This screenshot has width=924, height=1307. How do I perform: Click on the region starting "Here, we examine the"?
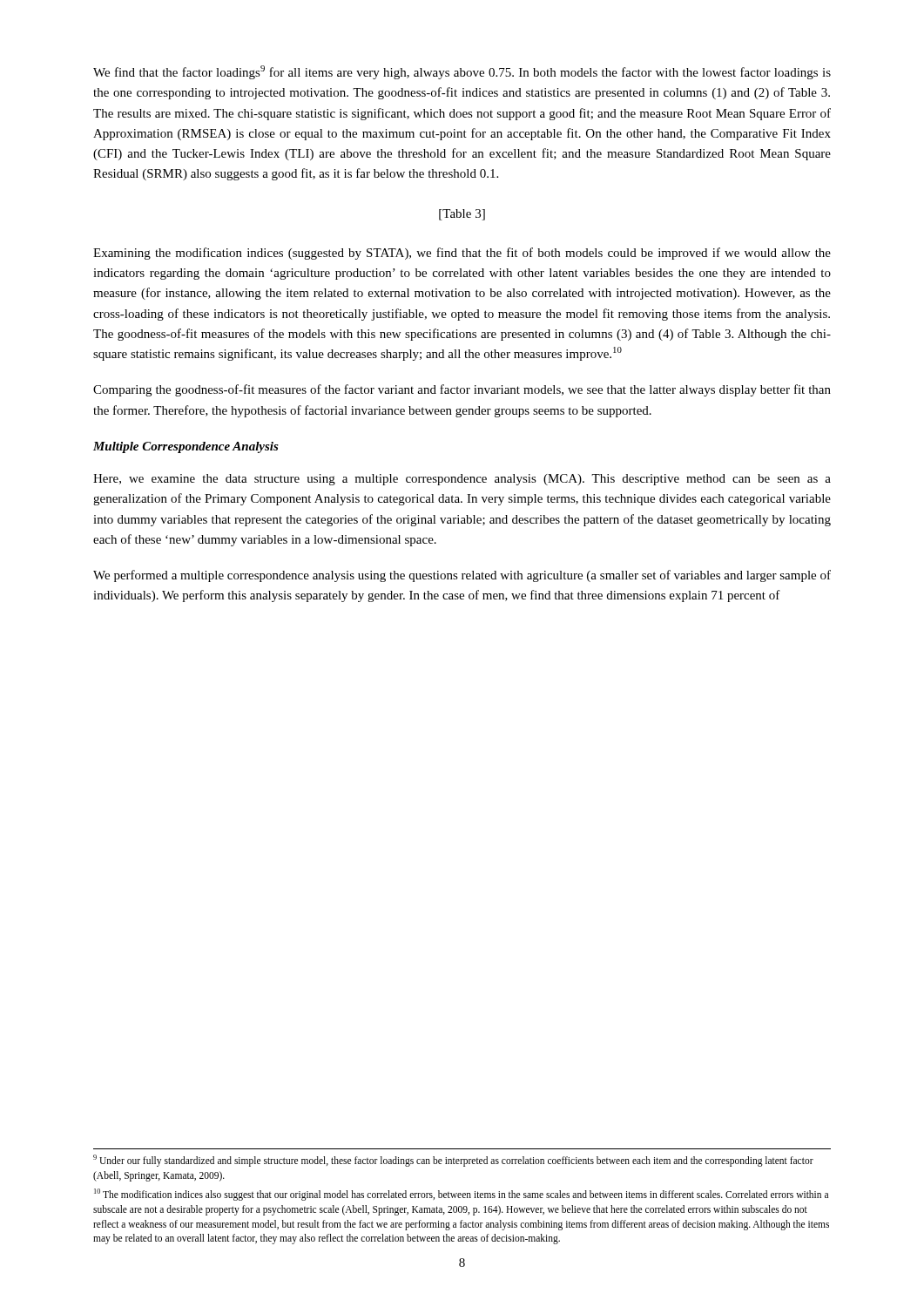pyautogui.click(x=462, y=509)
